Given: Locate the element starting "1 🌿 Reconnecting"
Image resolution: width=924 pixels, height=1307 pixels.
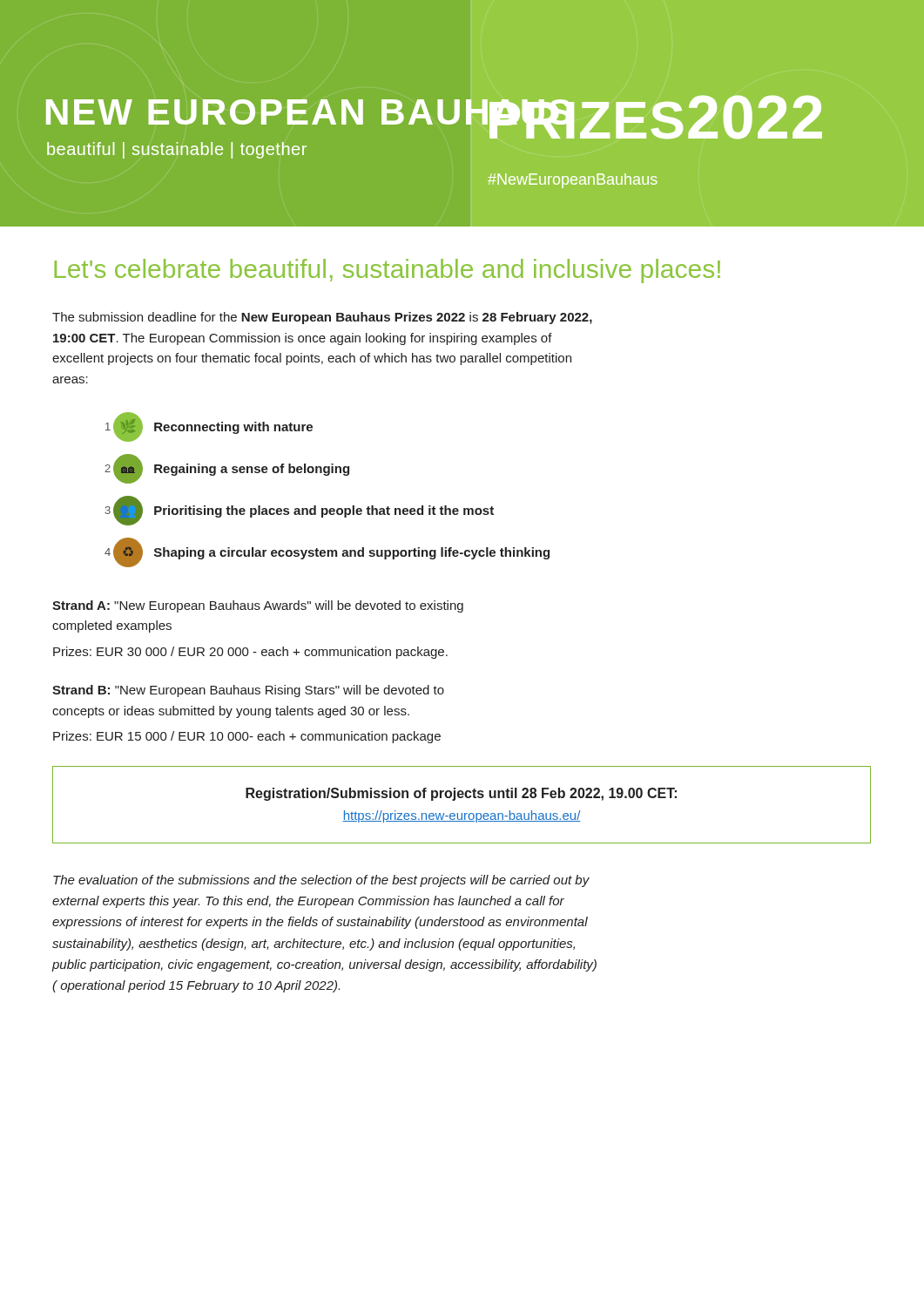Looking at the screenshot, I should click(x=209, y=427).
